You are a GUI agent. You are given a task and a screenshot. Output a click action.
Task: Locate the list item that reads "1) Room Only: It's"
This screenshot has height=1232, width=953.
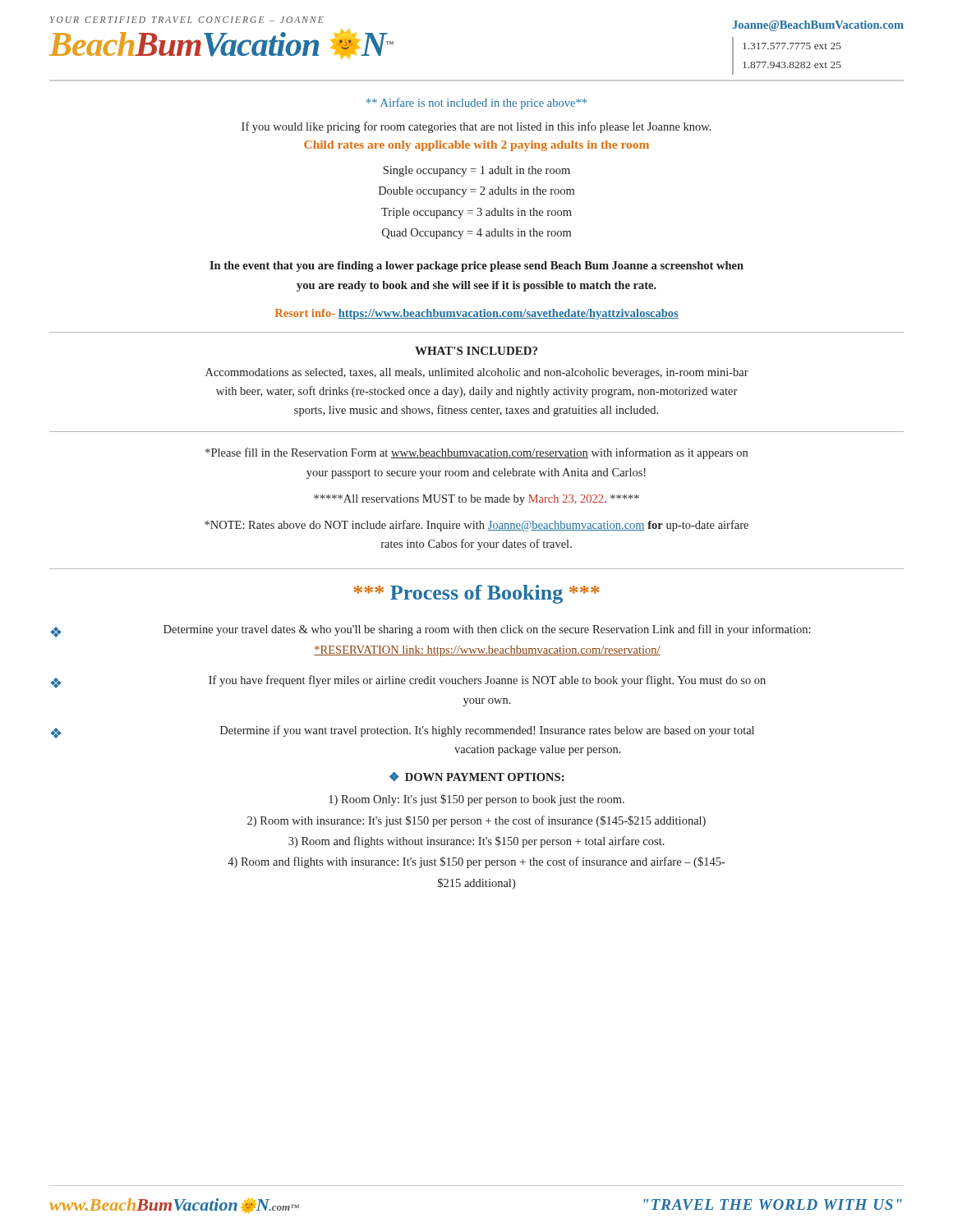(x=476, y=799)
